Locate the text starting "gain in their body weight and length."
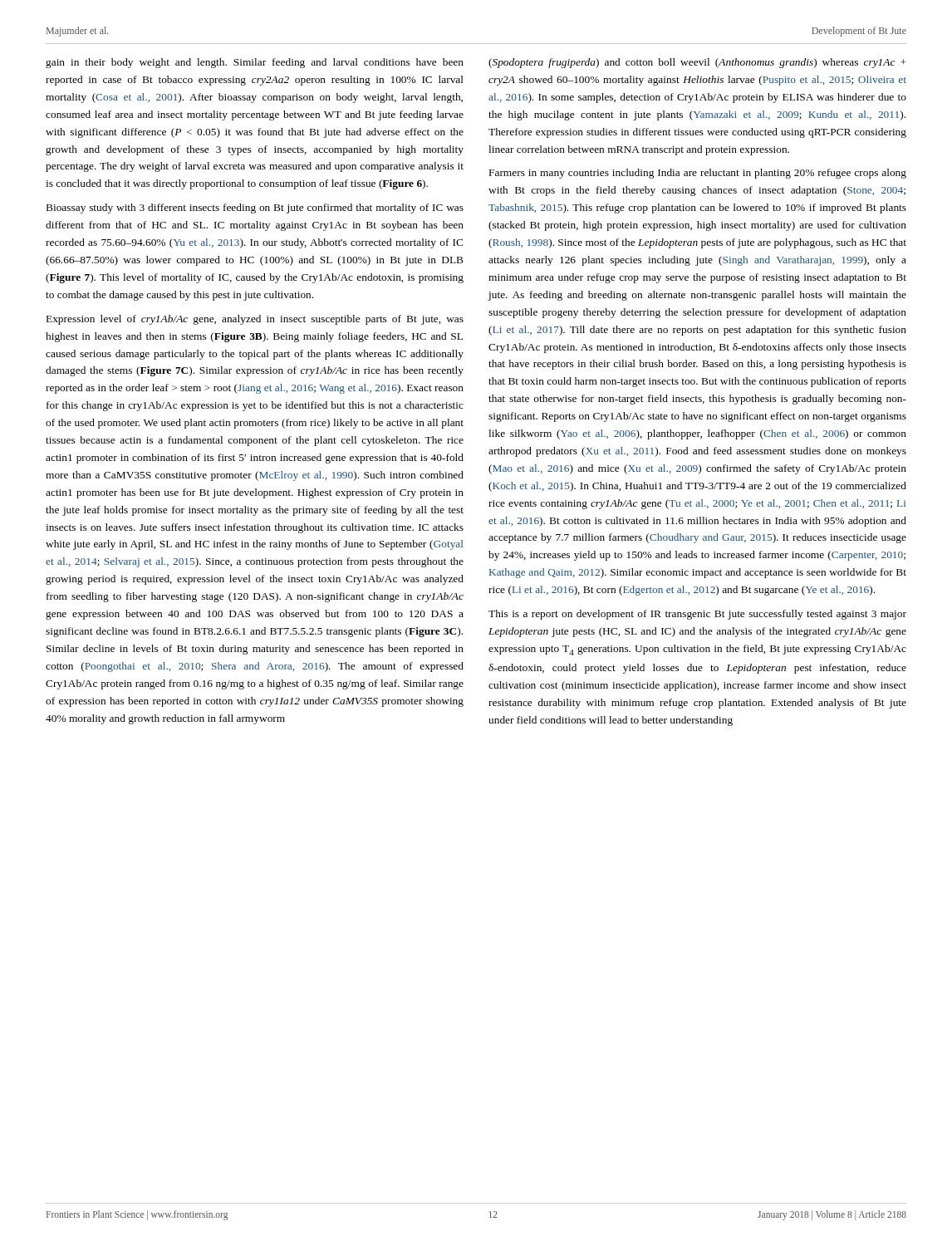 click(x=255, y=123)
